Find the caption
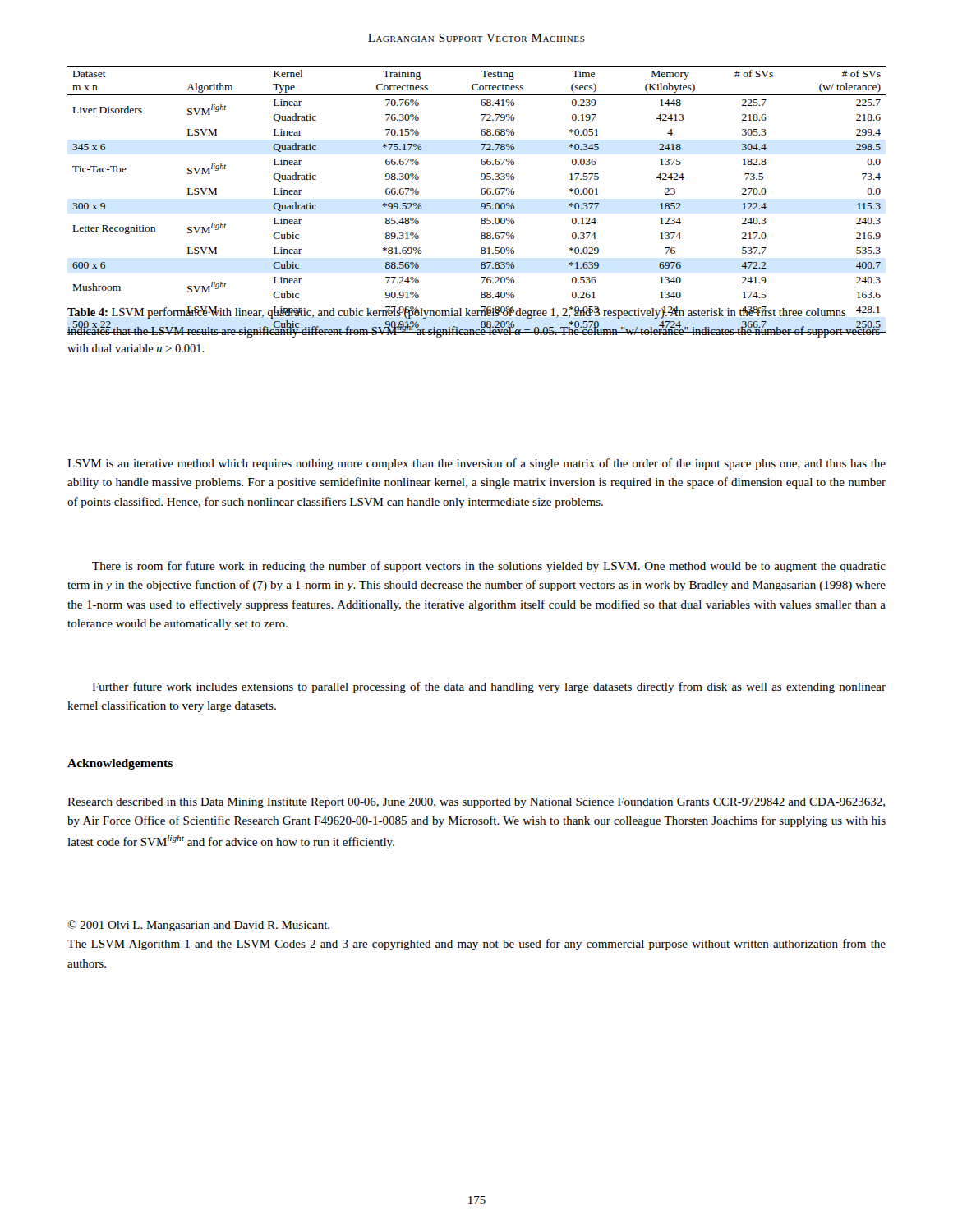Screen dimensions: 1232x953 [474, 330]
